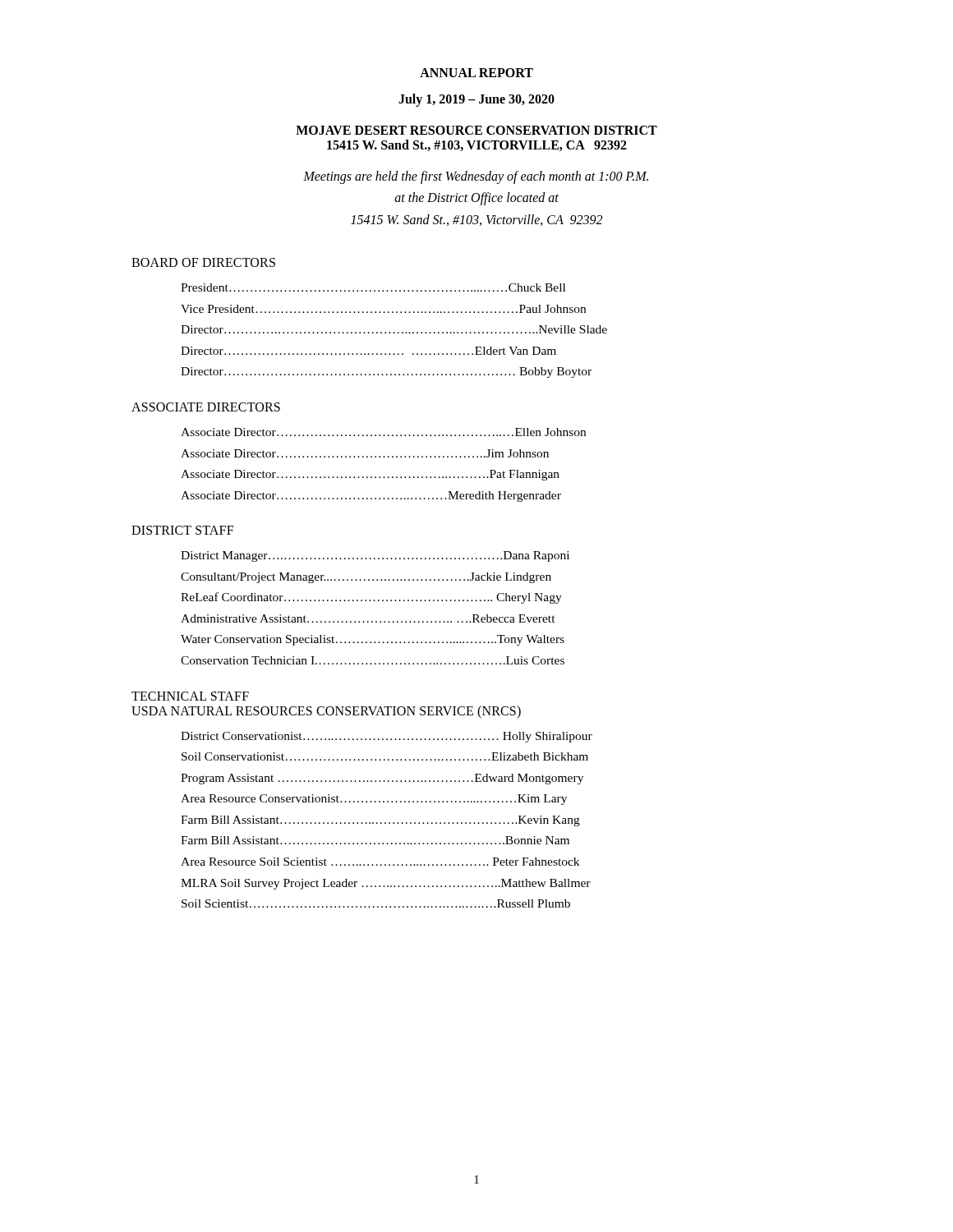
Task: Locate the text "Soil Scientist…………………………………….….…..….….Russell Plumb"
Action: point(493,903)
